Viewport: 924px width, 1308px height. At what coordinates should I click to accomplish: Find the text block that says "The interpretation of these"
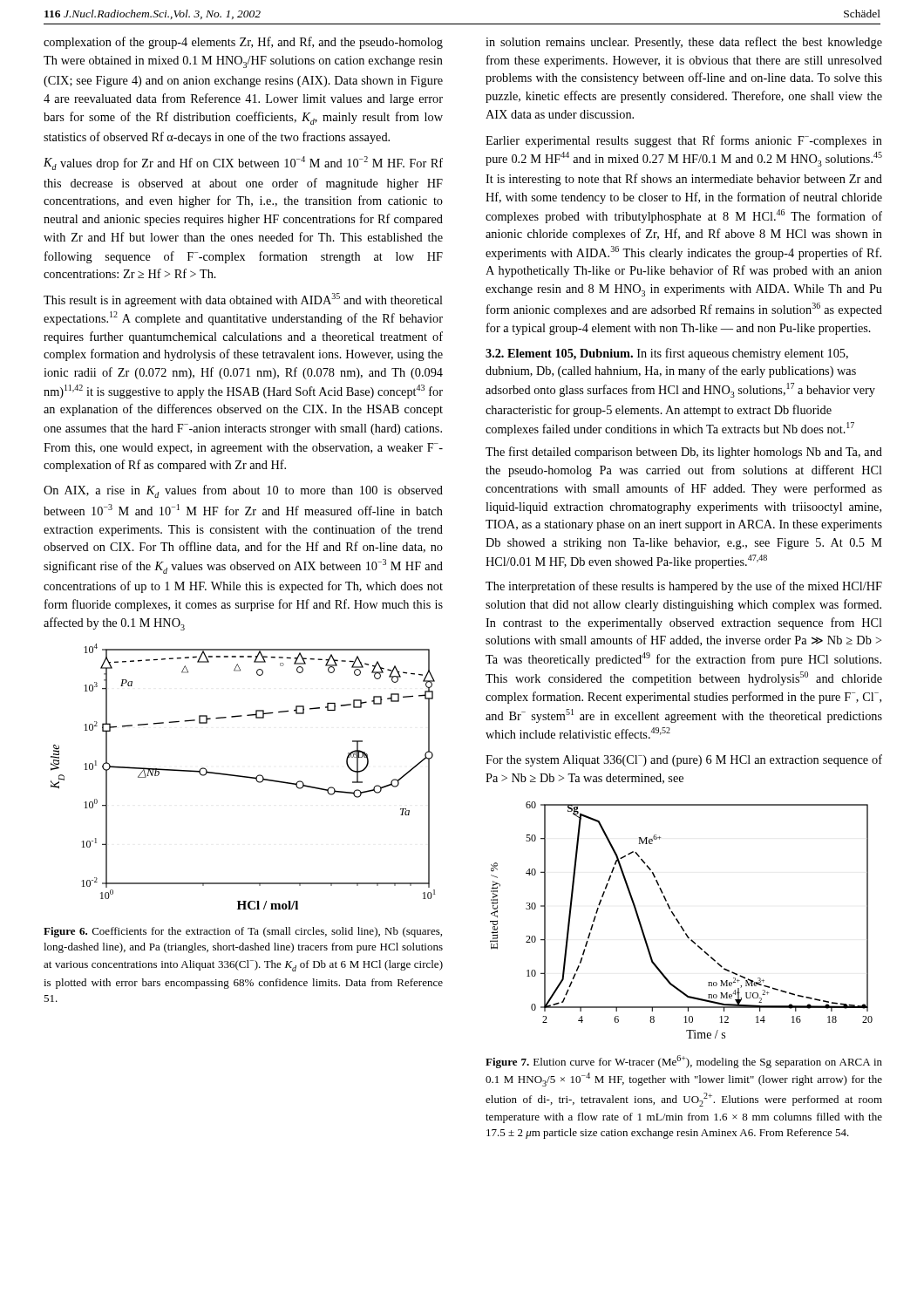[684, 660]
